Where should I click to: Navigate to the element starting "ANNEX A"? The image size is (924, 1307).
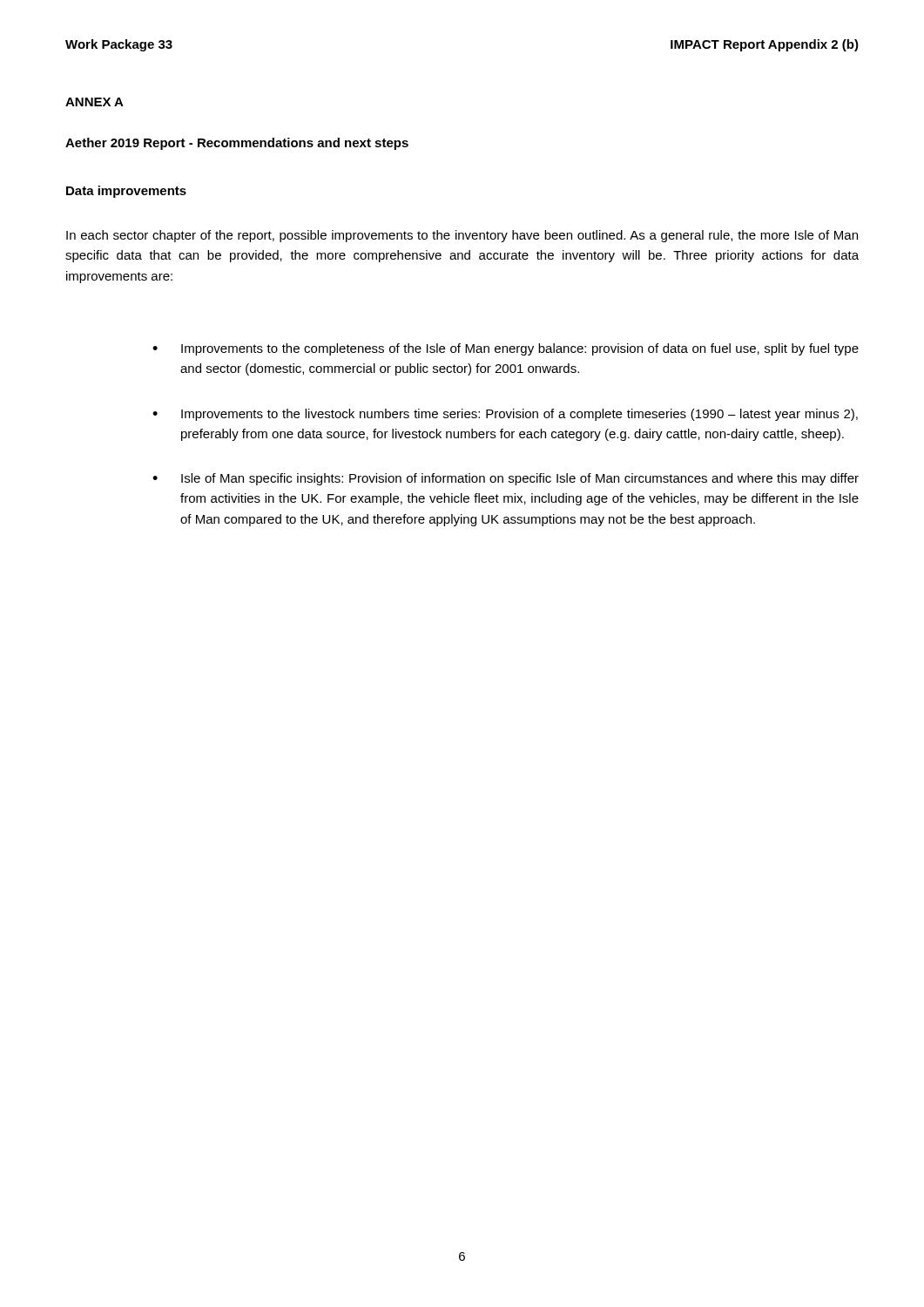point(94,101)
